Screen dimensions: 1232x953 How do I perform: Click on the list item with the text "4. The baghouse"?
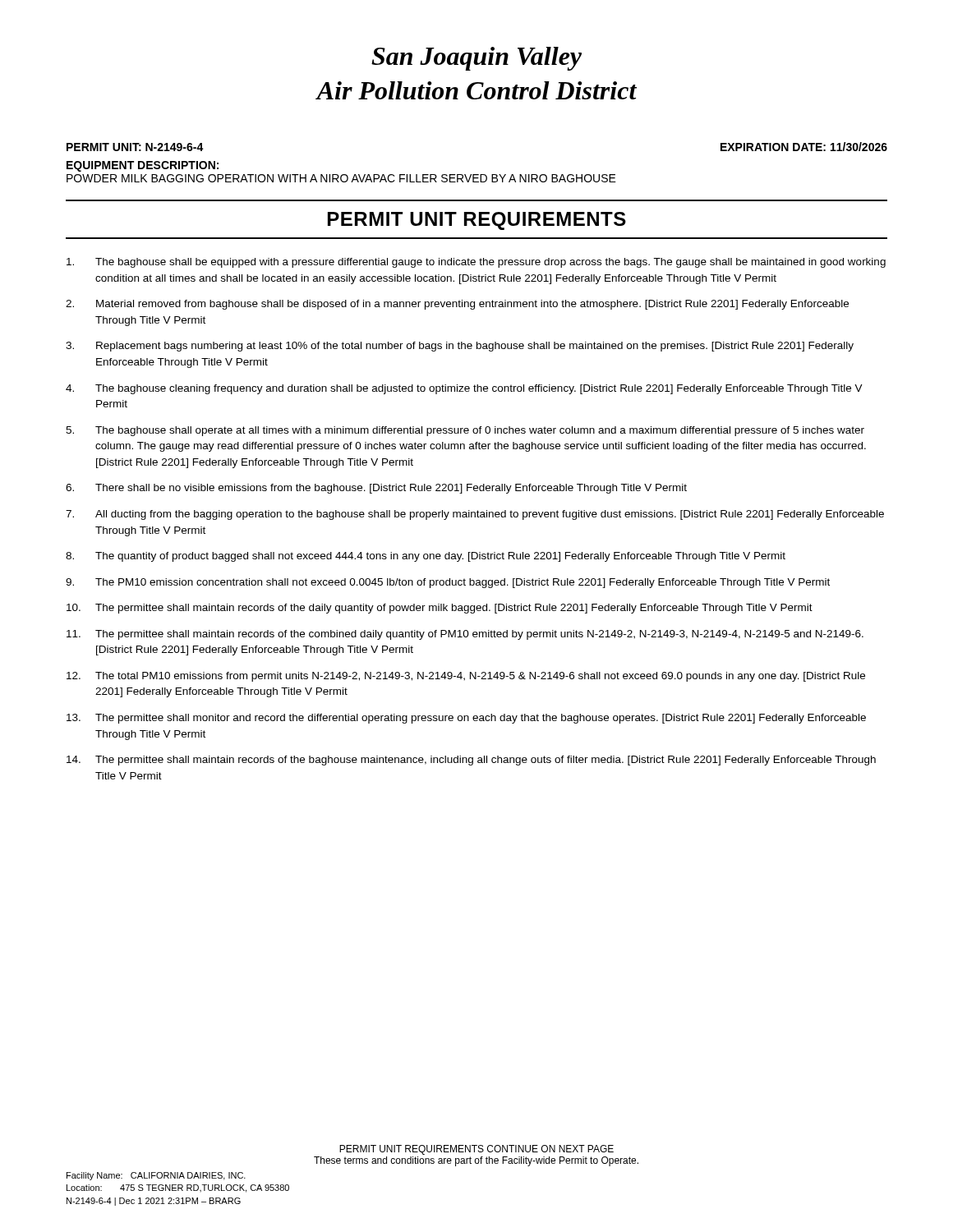tap(476, 396)
